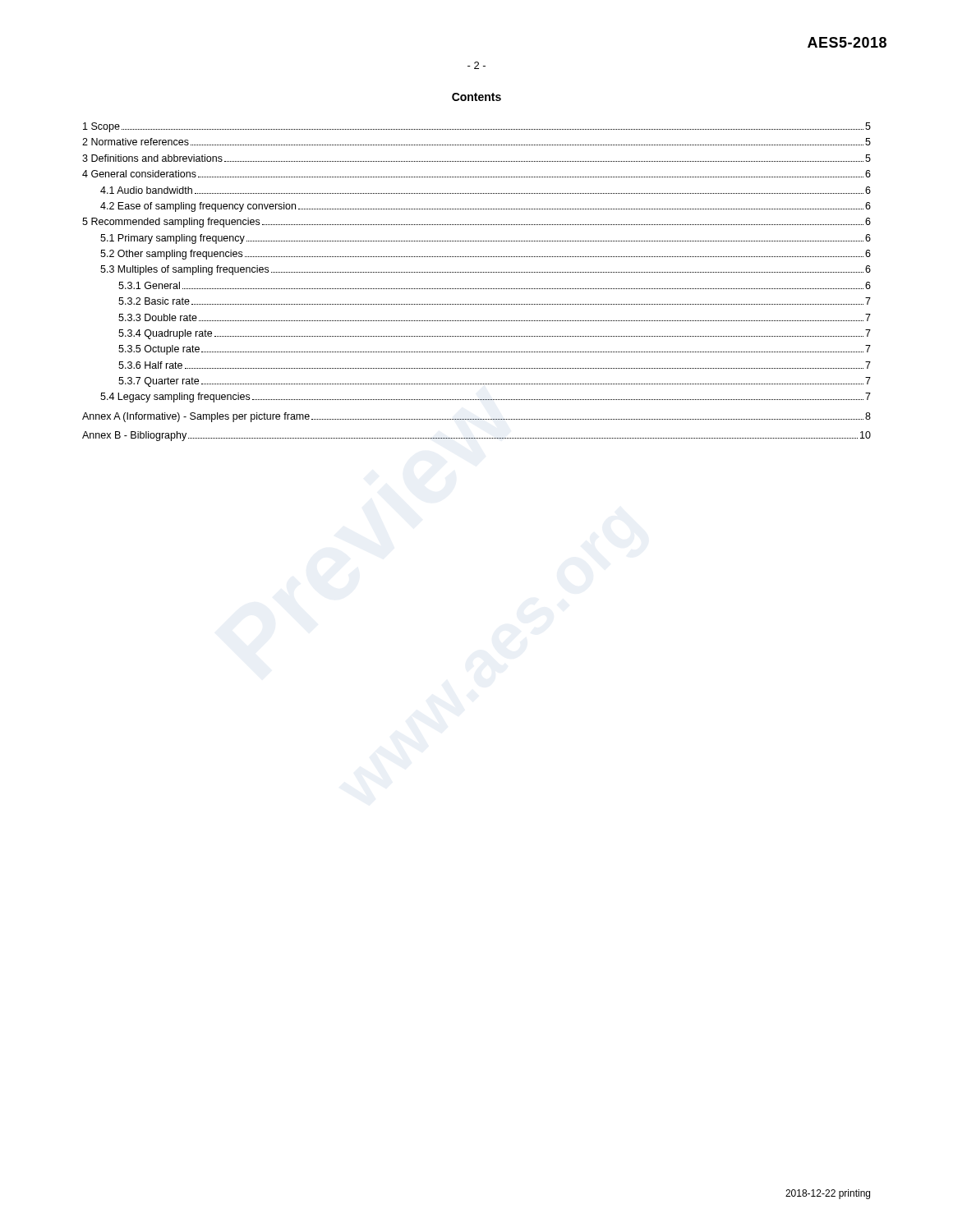
Task: Where does it say "5.3.1 General 6"?
Action: [495, 286]
